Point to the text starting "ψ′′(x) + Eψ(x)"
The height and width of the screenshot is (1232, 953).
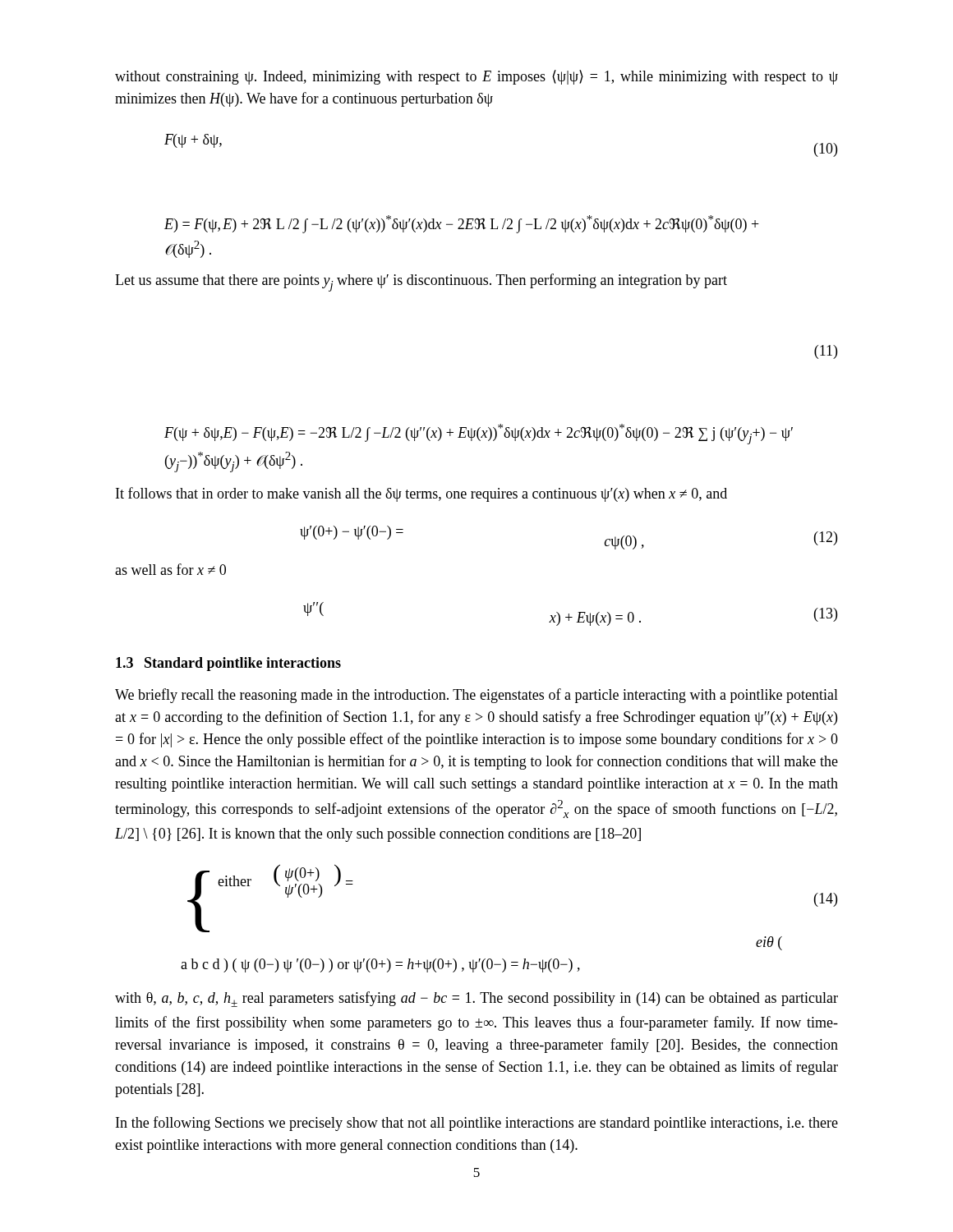570,614
